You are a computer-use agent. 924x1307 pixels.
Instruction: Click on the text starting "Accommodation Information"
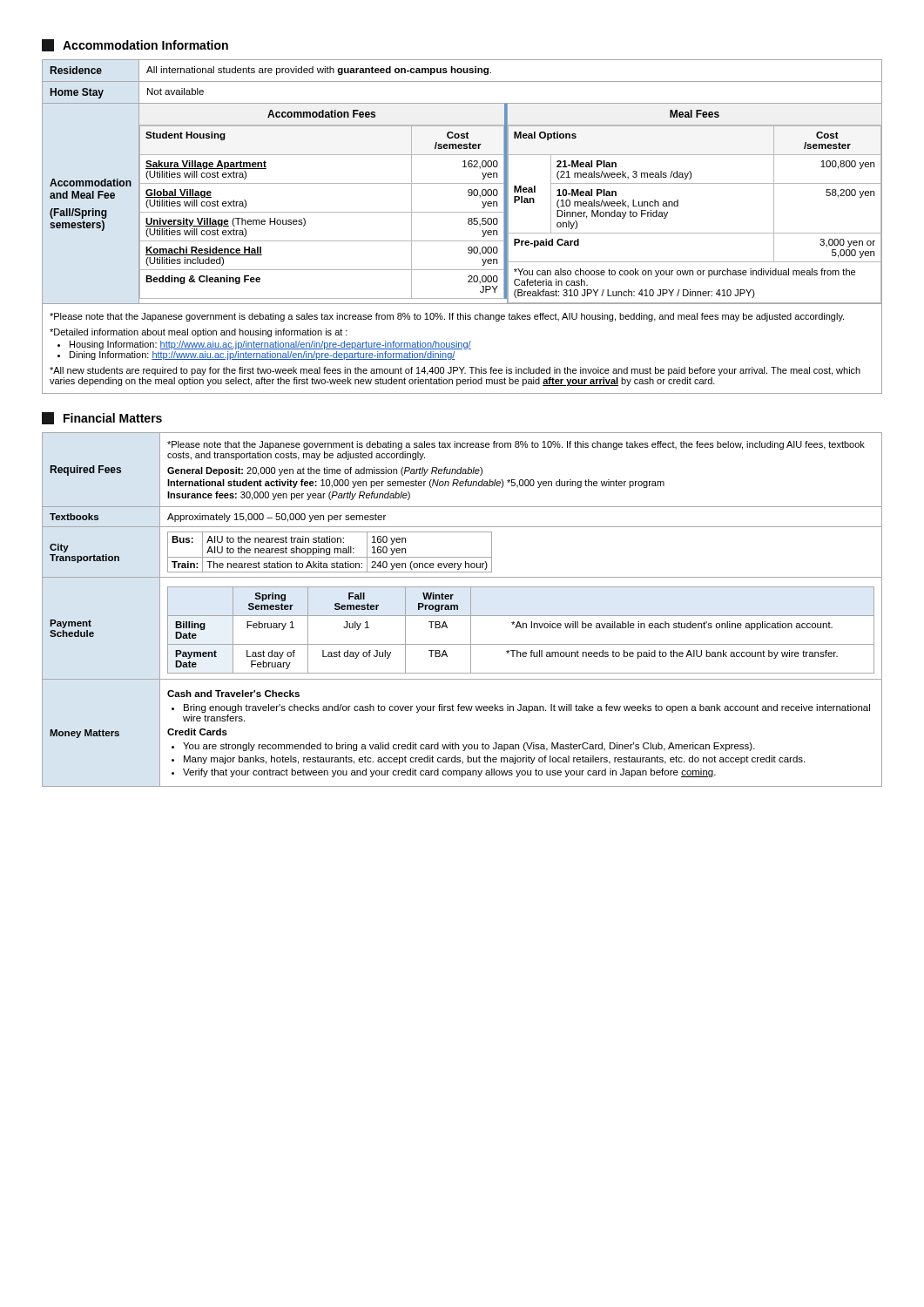click(135, 45)
